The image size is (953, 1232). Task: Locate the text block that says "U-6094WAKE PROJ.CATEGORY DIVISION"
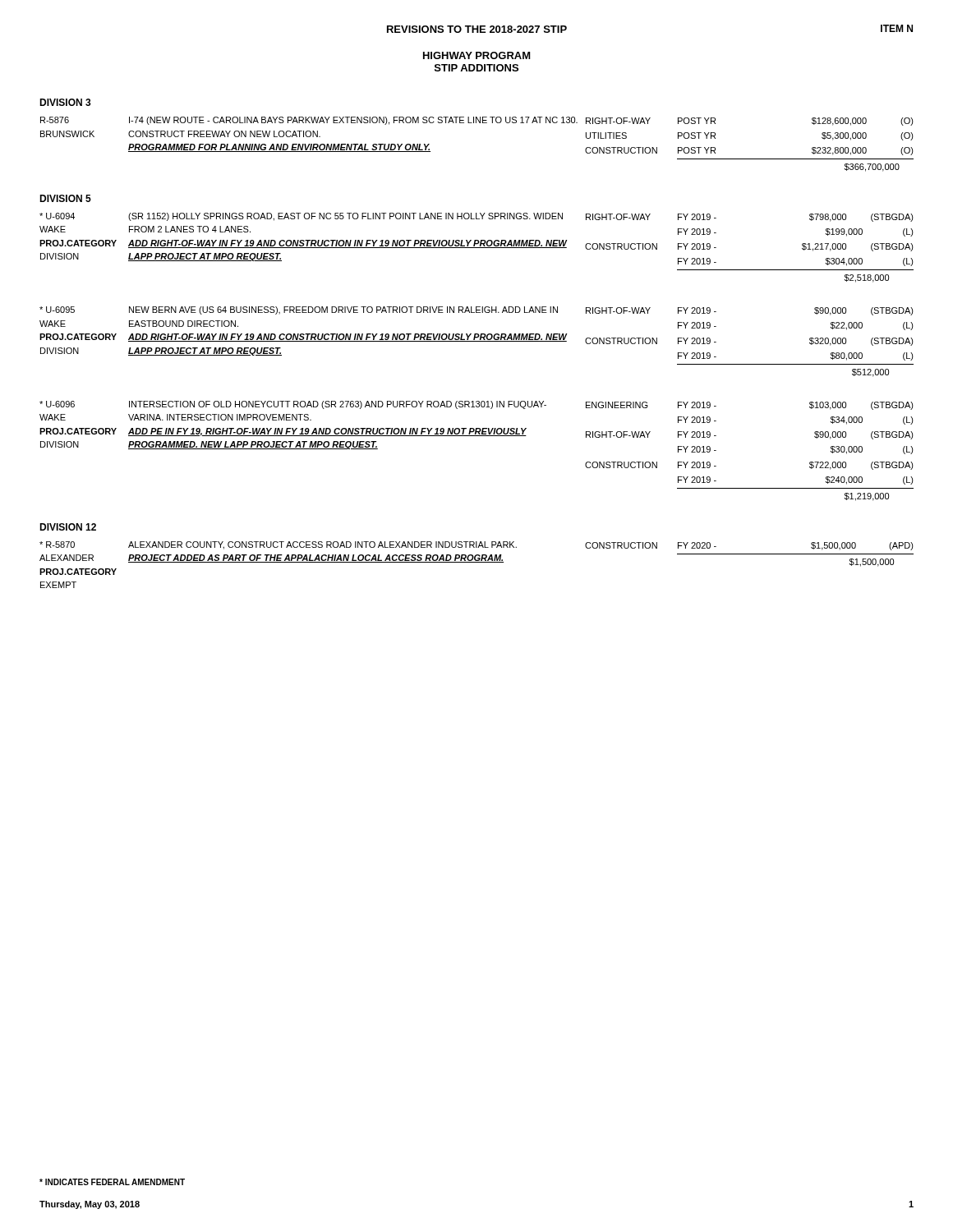(x=476, y=247)
